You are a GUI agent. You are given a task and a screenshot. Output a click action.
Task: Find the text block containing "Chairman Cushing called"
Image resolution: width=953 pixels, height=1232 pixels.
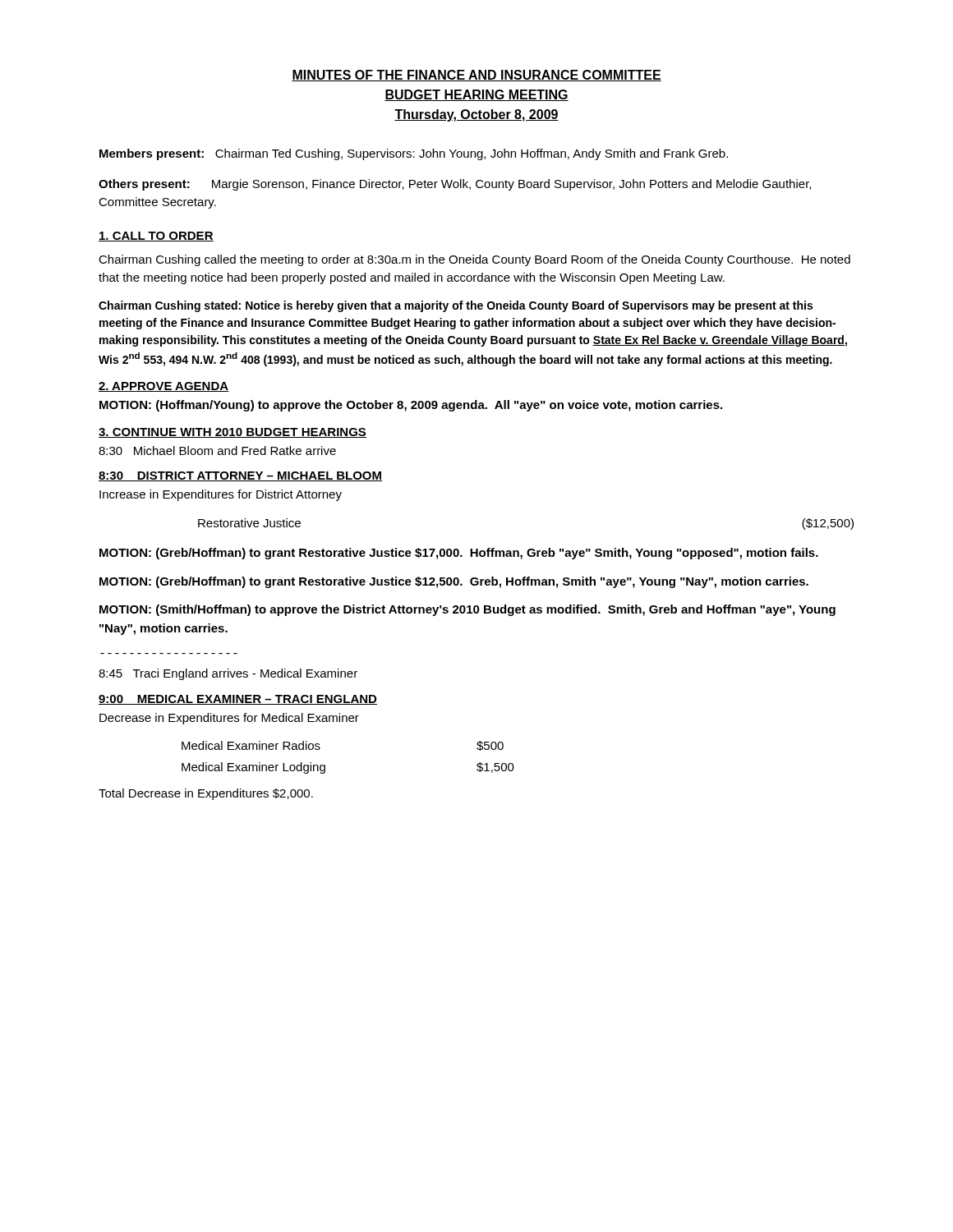[475, 268]
